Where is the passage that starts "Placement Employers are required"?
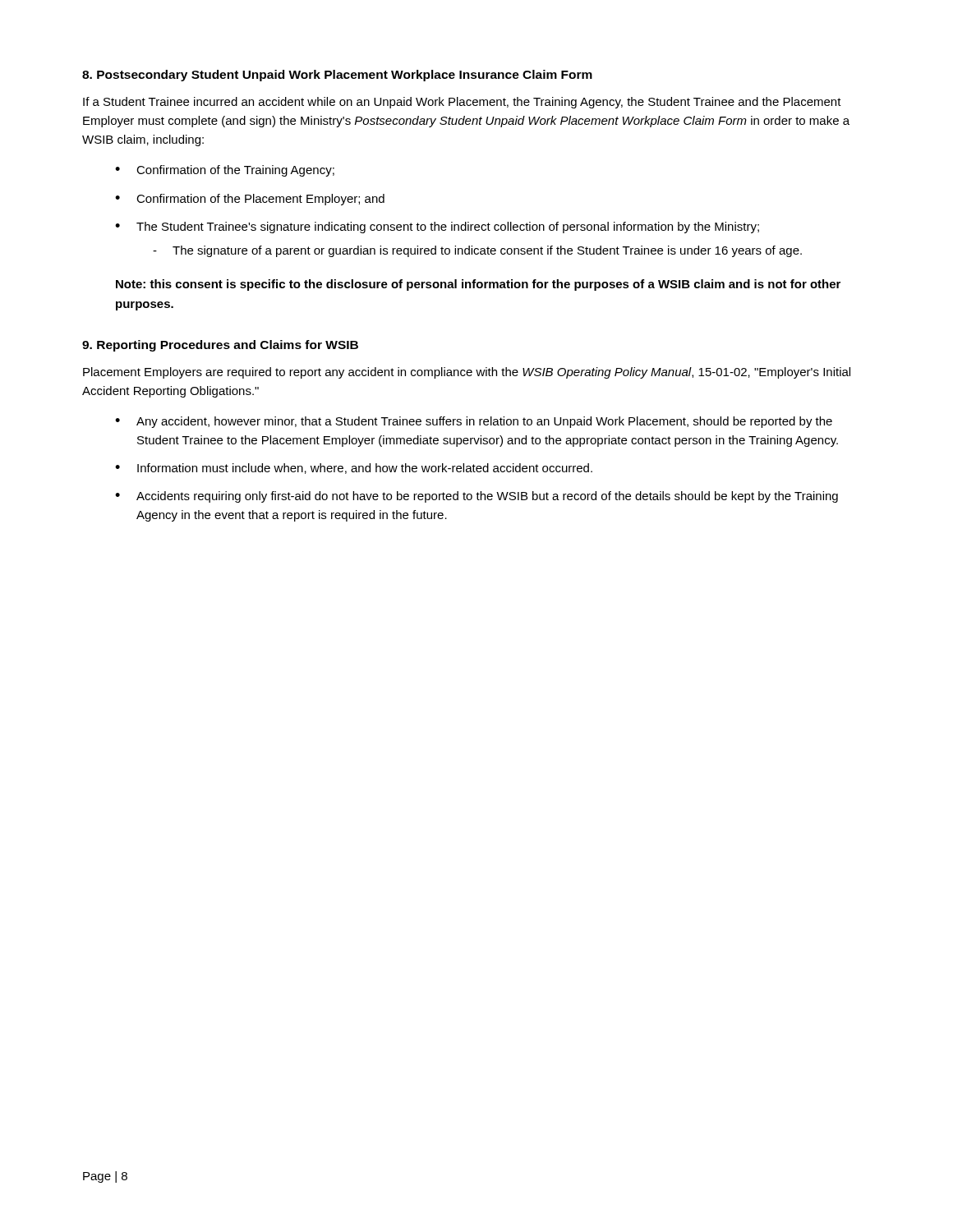953x1232 pixels. [467, 381]
